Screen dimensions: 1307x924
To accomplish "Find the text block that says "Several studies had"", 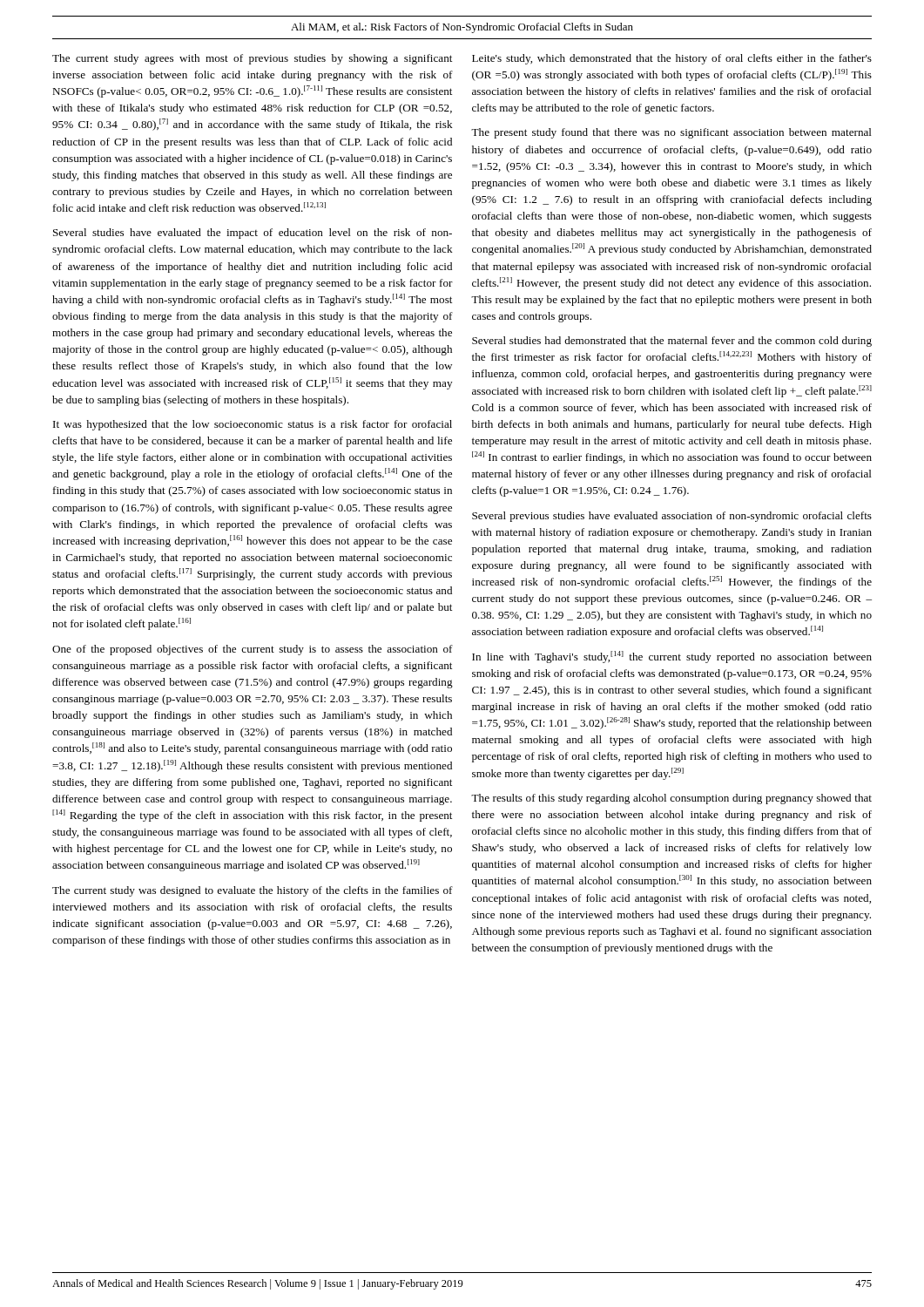I will coord(672,415).
